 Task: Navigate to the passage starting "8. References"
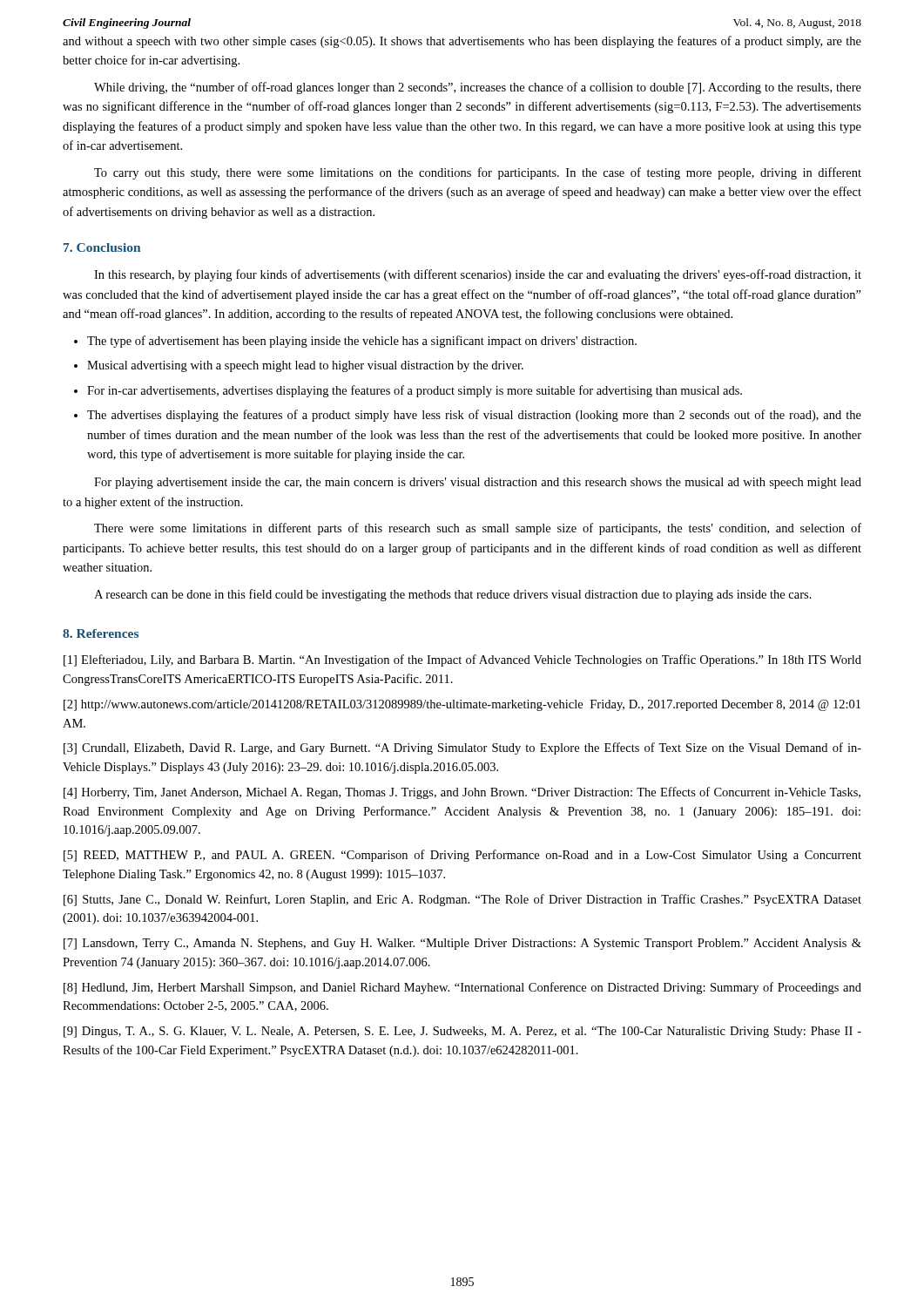click(x=101, y=633)
